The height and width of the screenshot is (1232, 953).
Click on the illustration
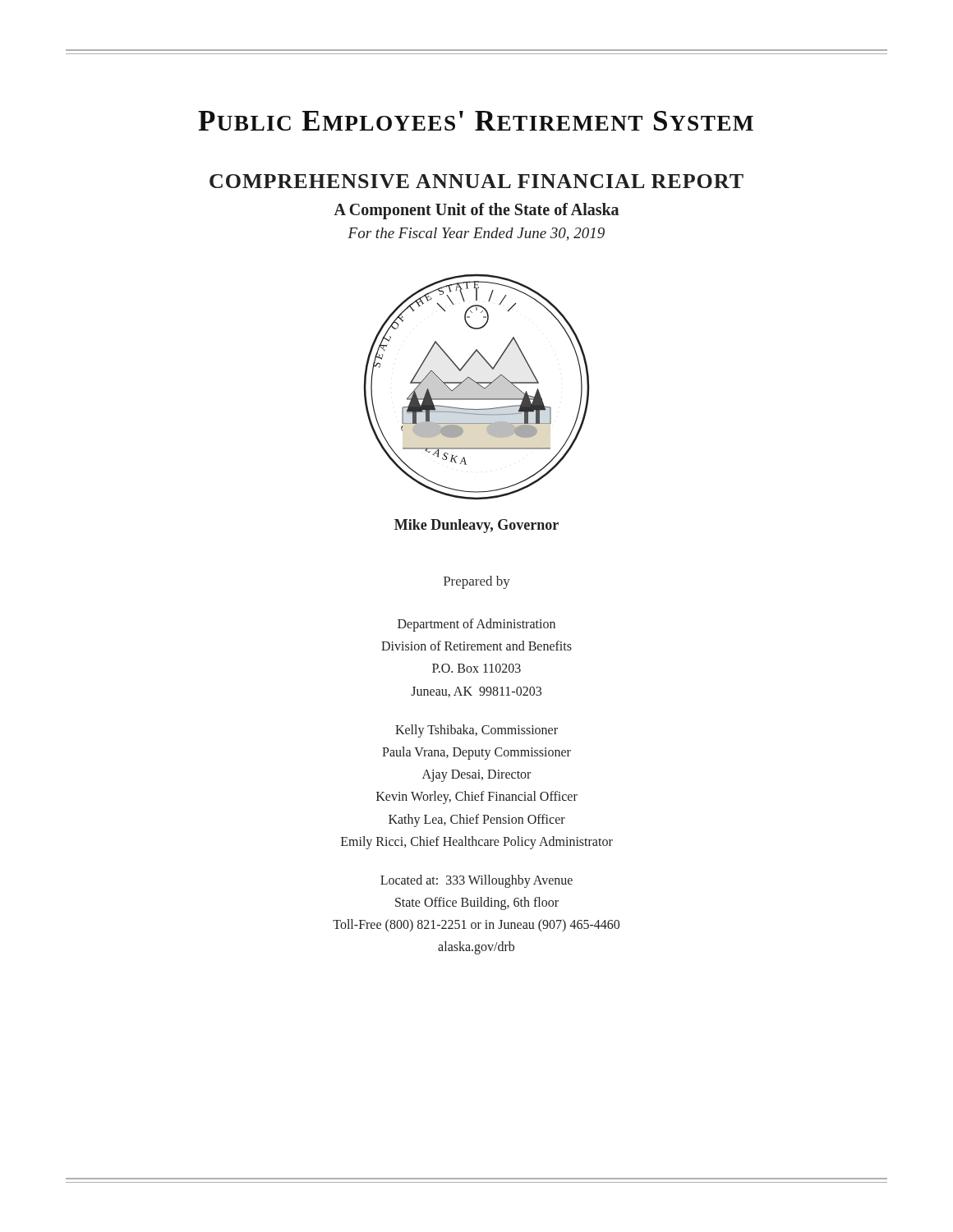coord(476,387)
